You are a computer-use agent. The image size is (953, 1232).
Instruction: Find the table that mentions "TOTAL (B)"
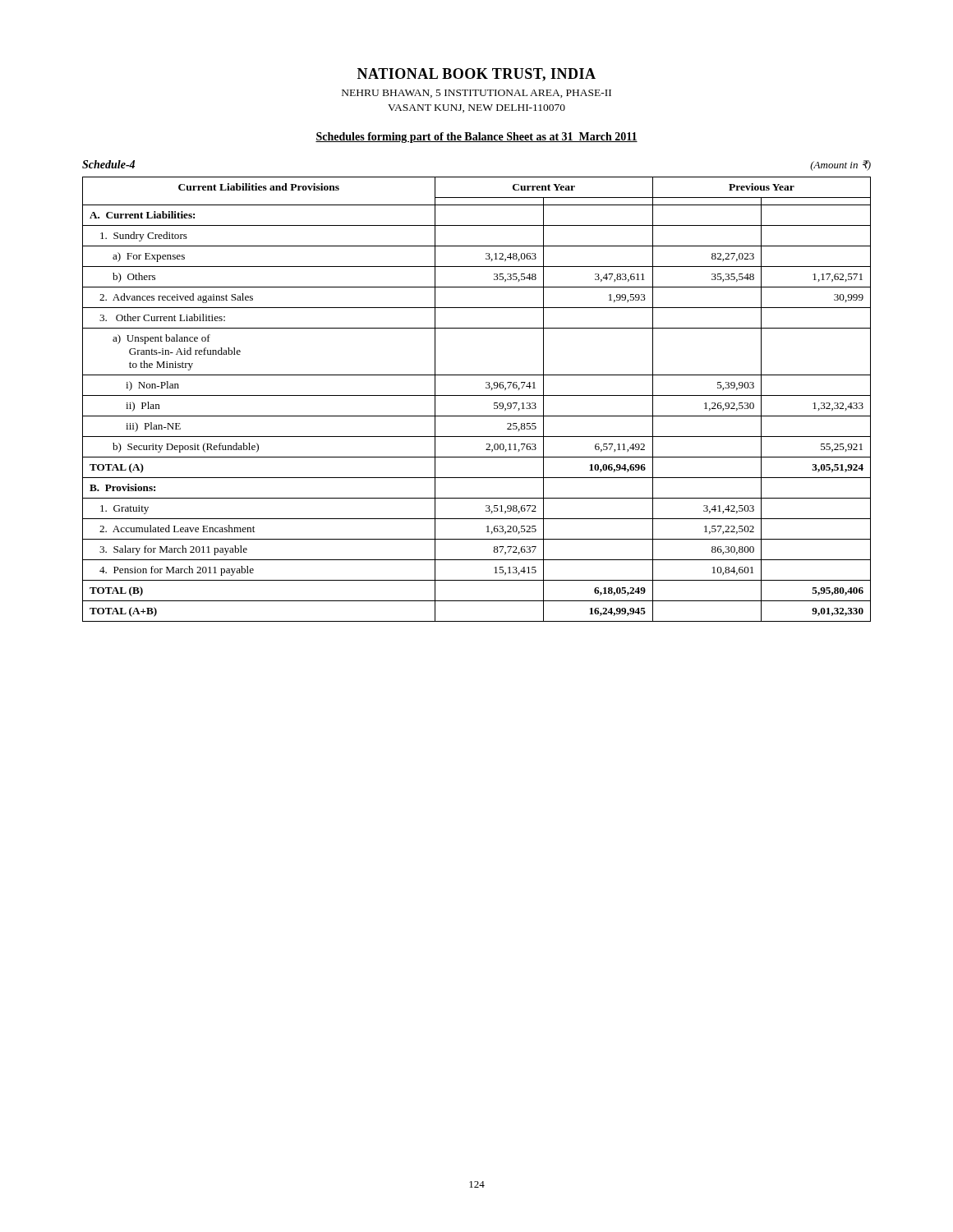[x=476, y=399]
